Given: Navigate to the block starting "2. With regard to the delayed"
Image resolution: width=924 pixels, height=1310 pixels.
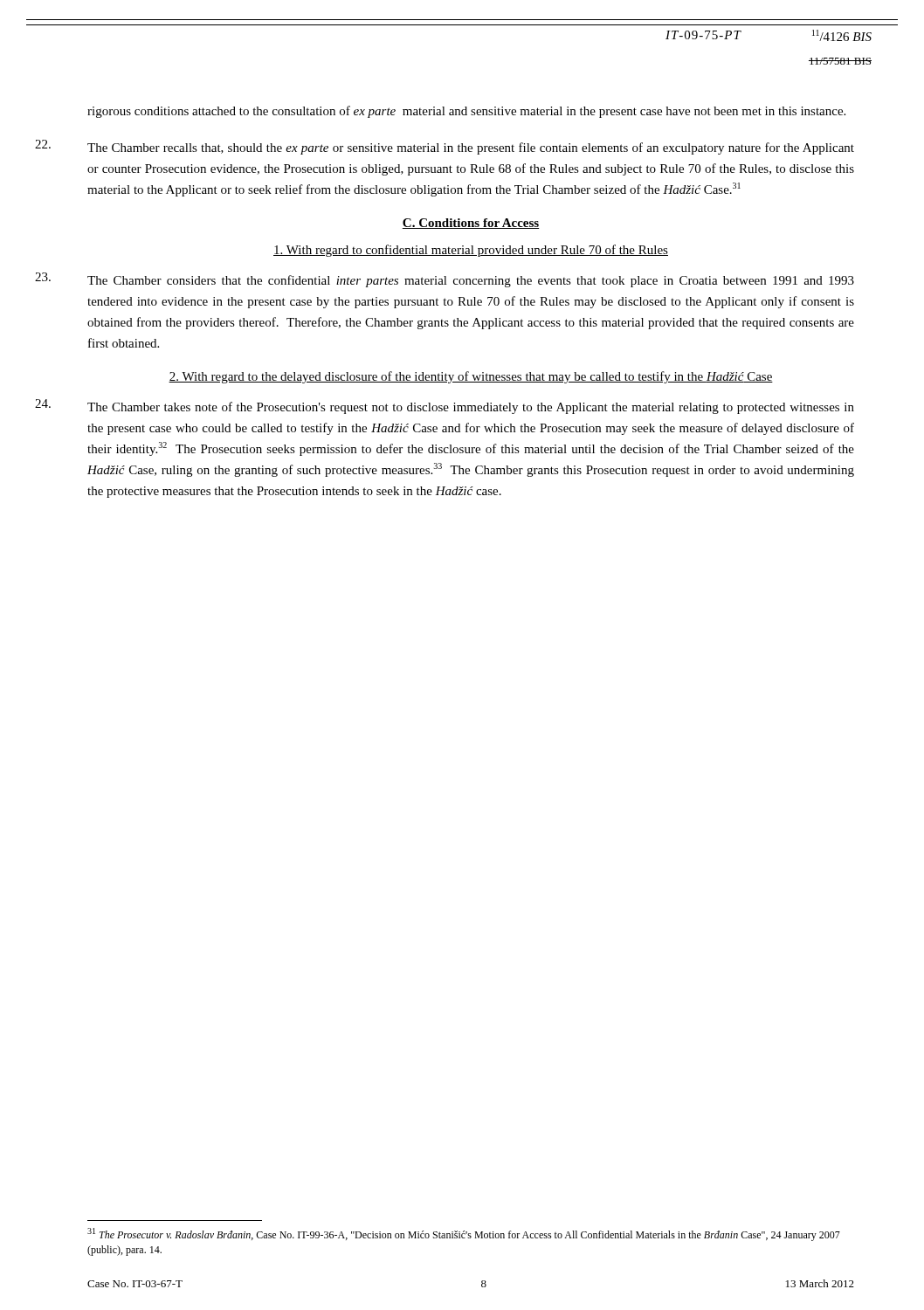Looking at the screenshot, I should [x=471, y=376].
